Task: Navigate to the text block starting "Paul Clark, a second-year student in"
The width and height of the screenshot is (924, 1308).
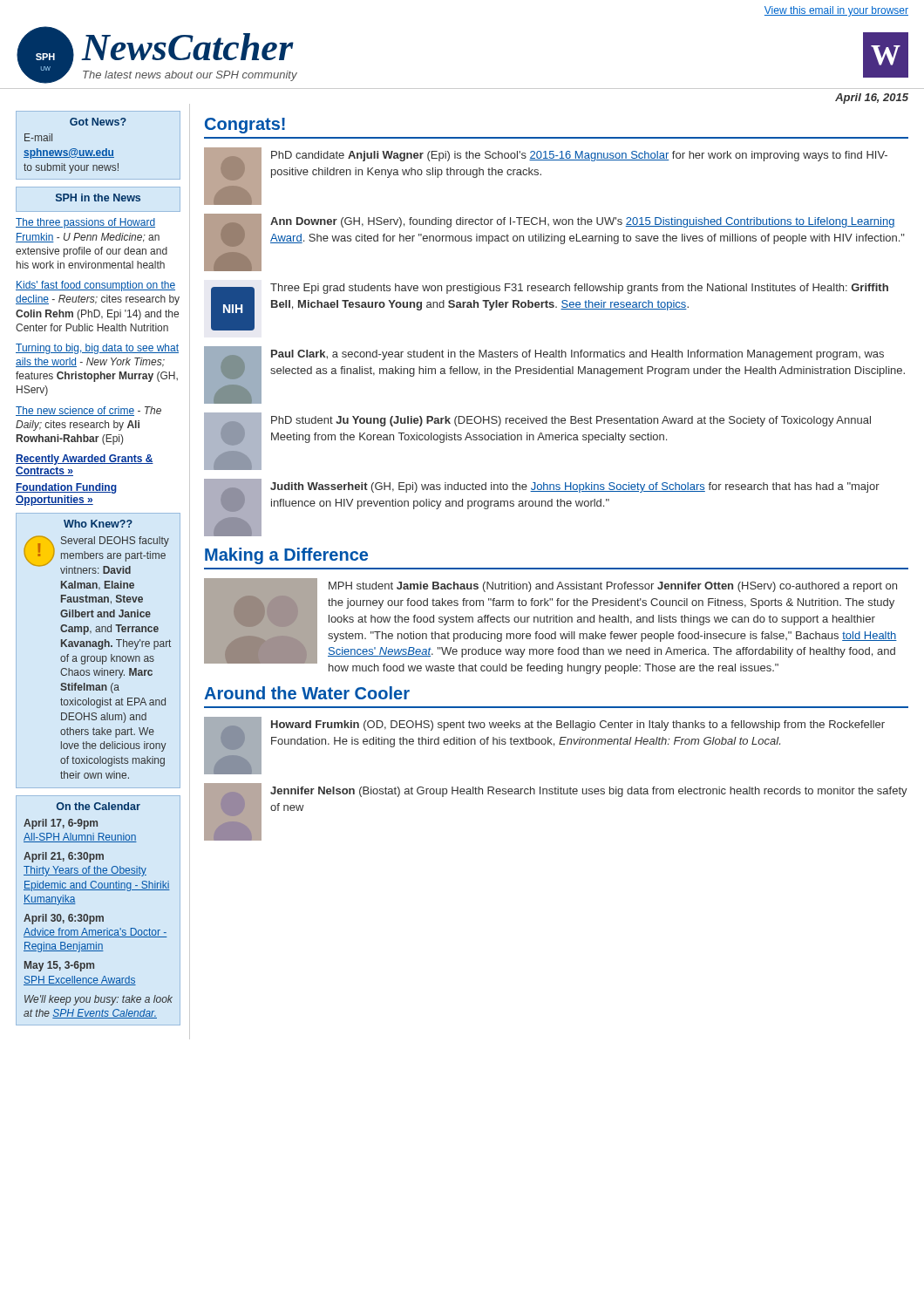Action: (556, 375)
